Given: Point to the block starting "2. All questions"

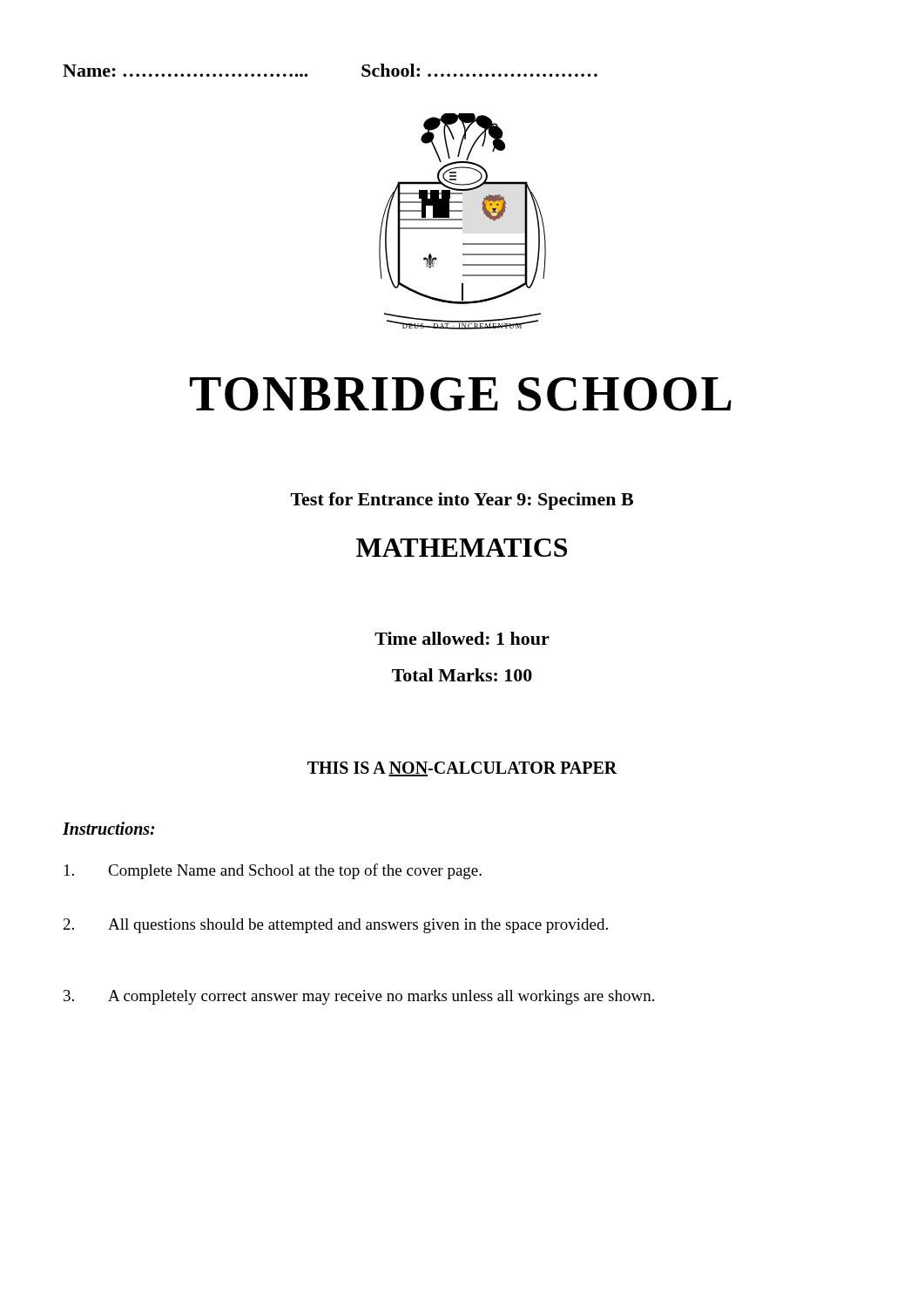Looking at the screenshot, I should 462,925.
